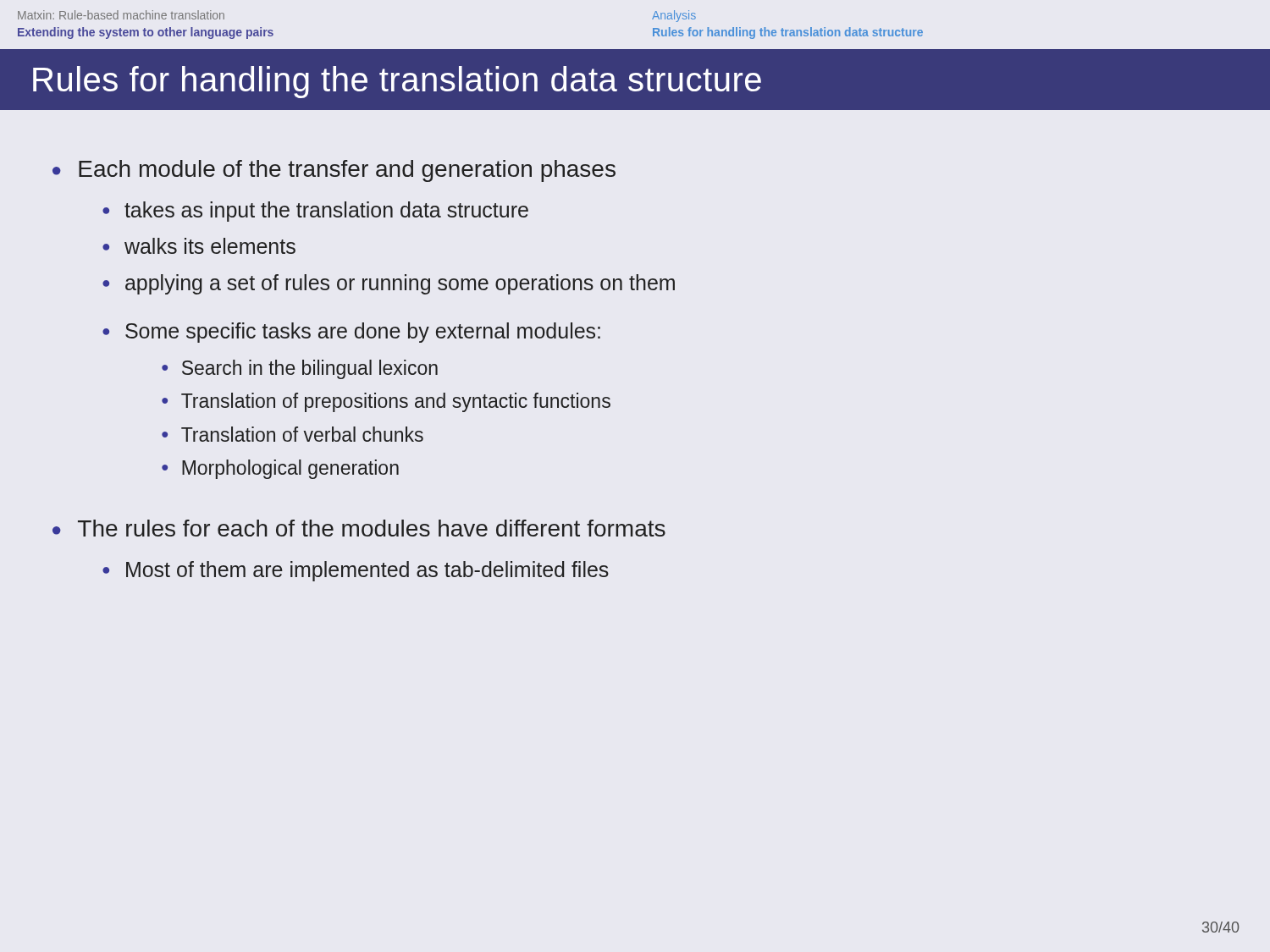Find the block on this page that starts "● Most of them"
Image resolution: width=1270 pixels, height=952 pixels.
(x=355, y=570)
